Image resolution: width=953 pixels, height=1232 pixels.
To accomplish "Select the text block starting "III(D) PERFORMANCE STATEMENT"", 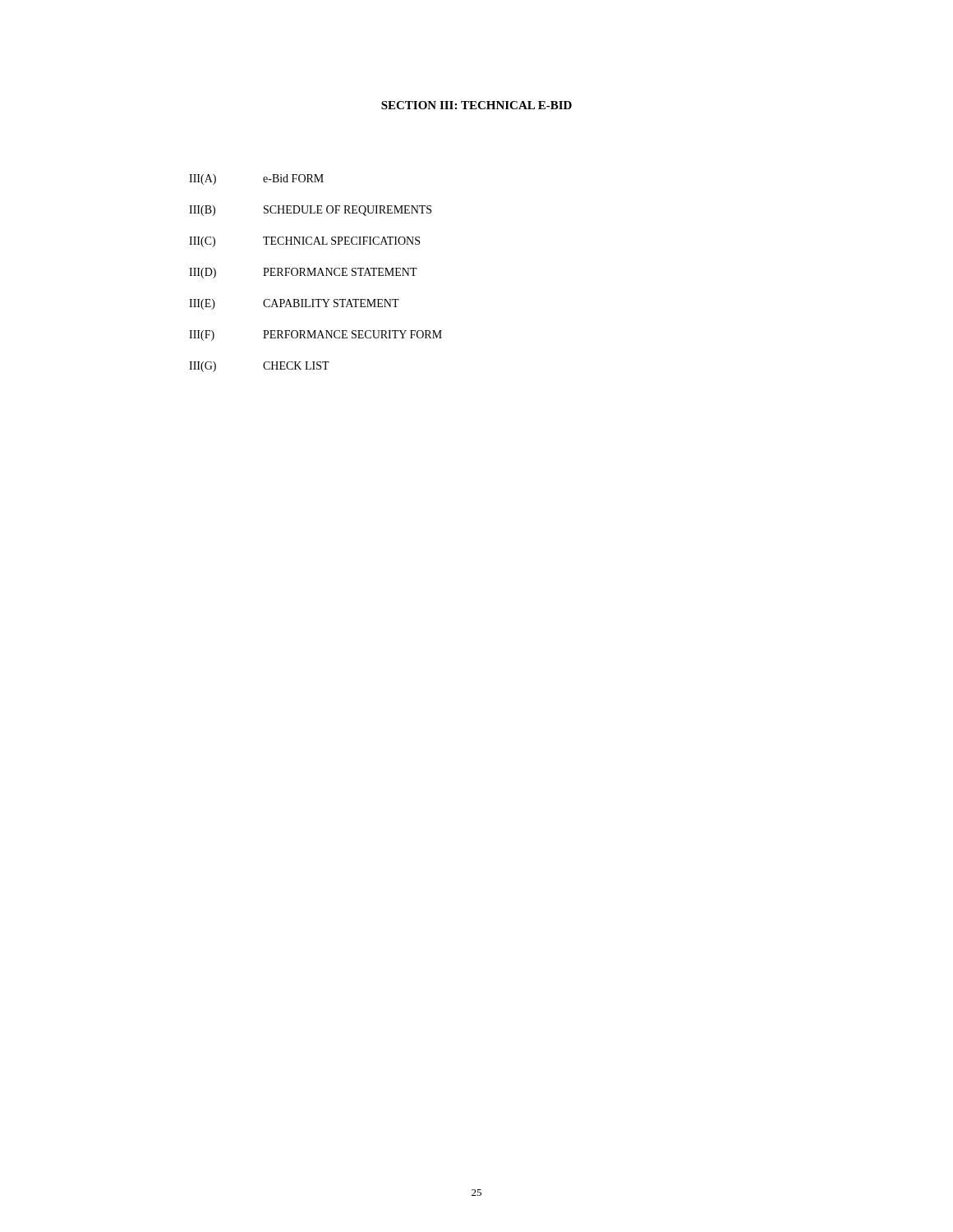I will (x=303, y=273).
